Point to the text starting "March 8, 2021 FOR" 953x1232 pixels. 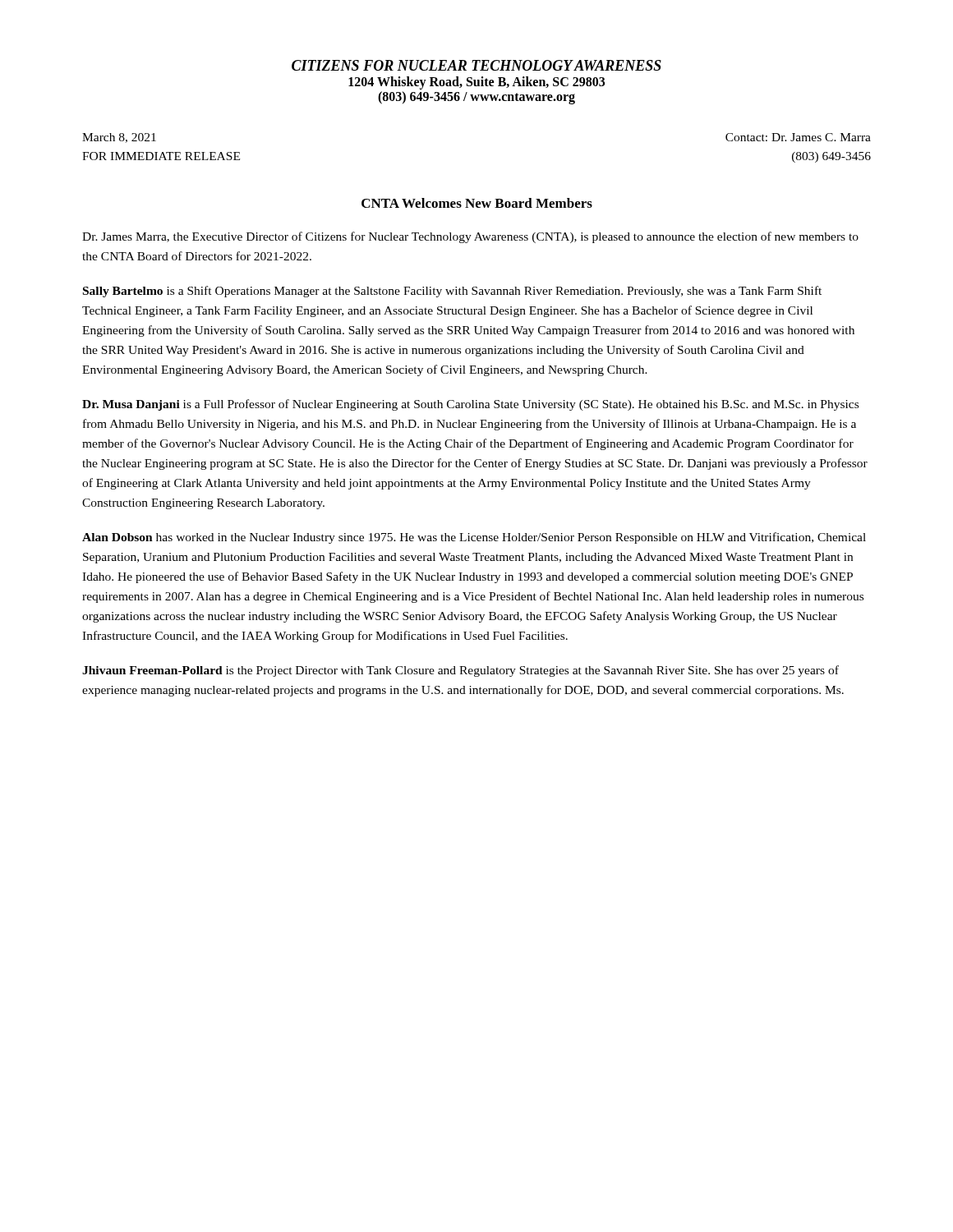pos(123,138)
